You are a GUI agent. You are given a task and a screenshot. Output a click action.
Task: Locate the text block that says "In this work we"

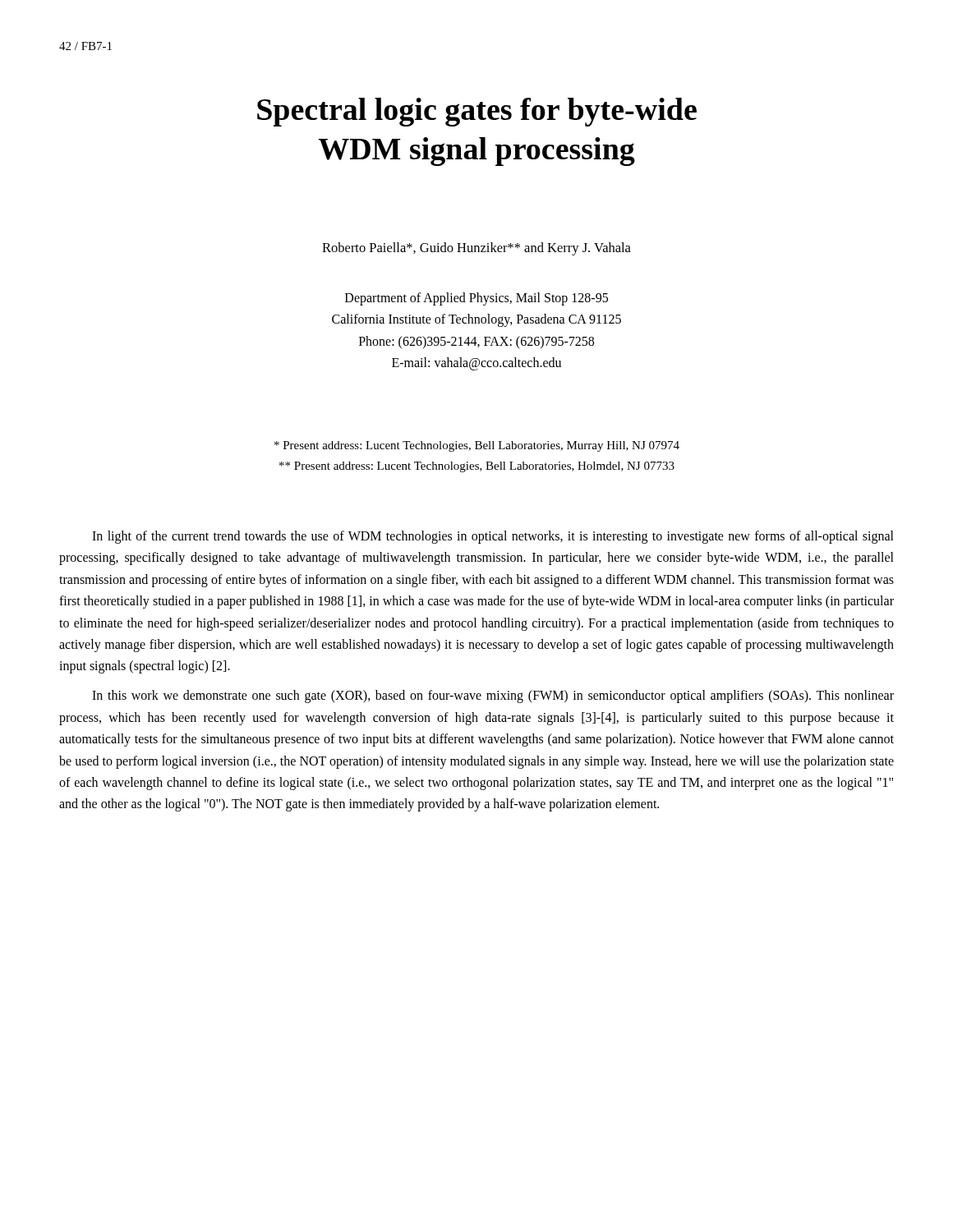pos(476,750)
